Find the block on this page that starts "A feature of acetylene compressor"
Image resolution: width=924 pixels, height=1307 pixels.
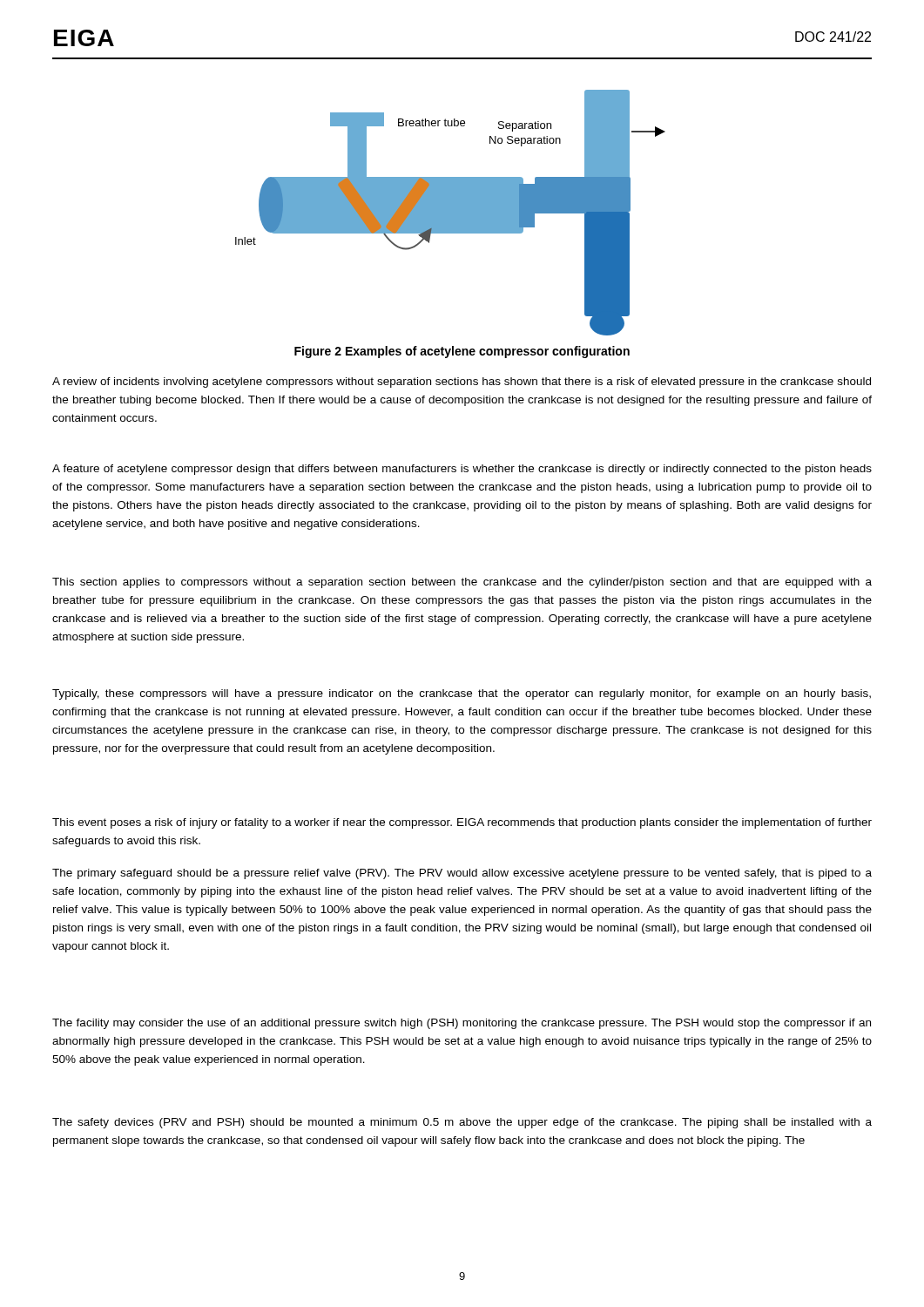[462, 496]
